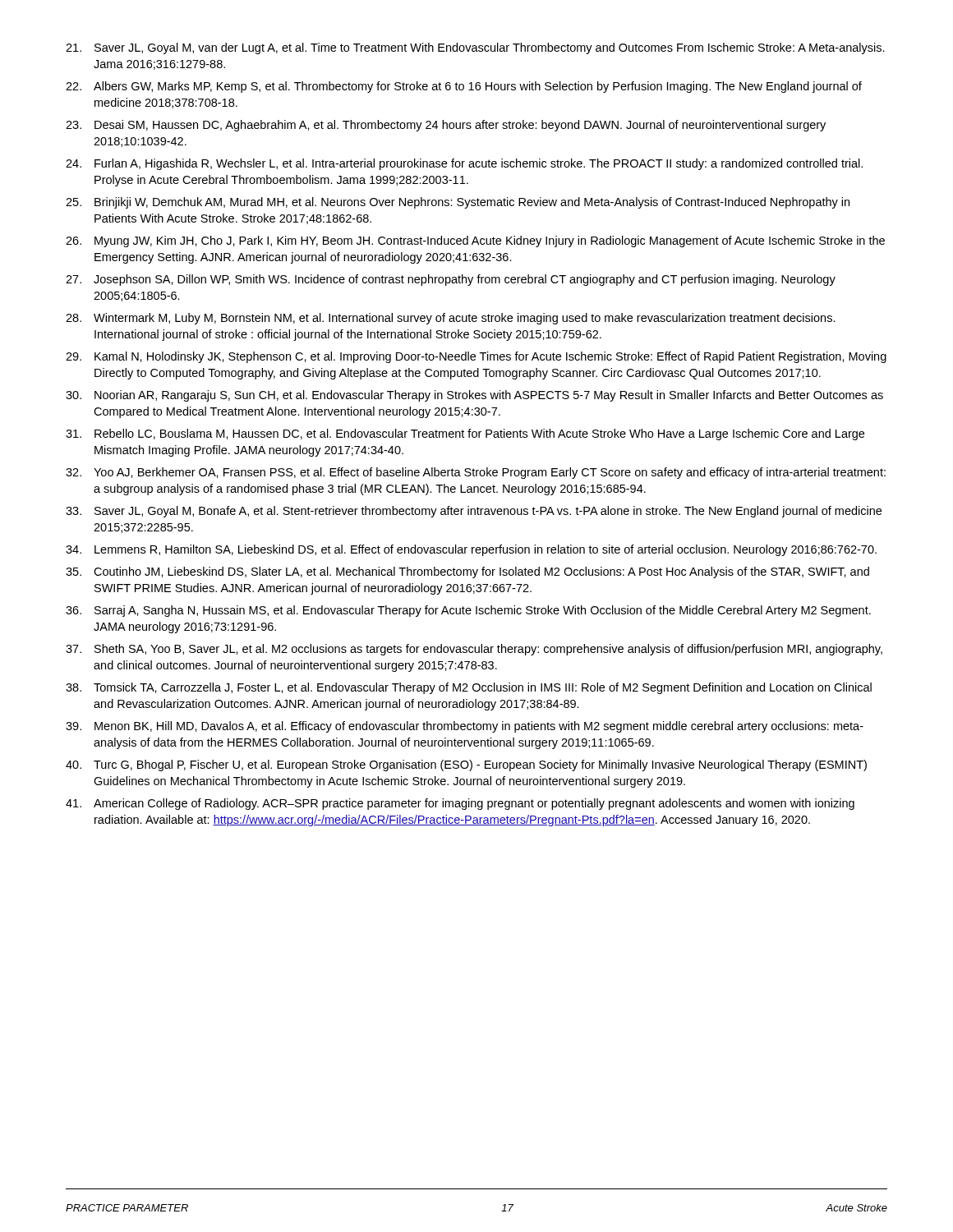Screen dimensions: 1232x953
Task: Point to the block starting "22. Albers GW, Marks MP, Kemp S, et"
Action: click(476, 94)
